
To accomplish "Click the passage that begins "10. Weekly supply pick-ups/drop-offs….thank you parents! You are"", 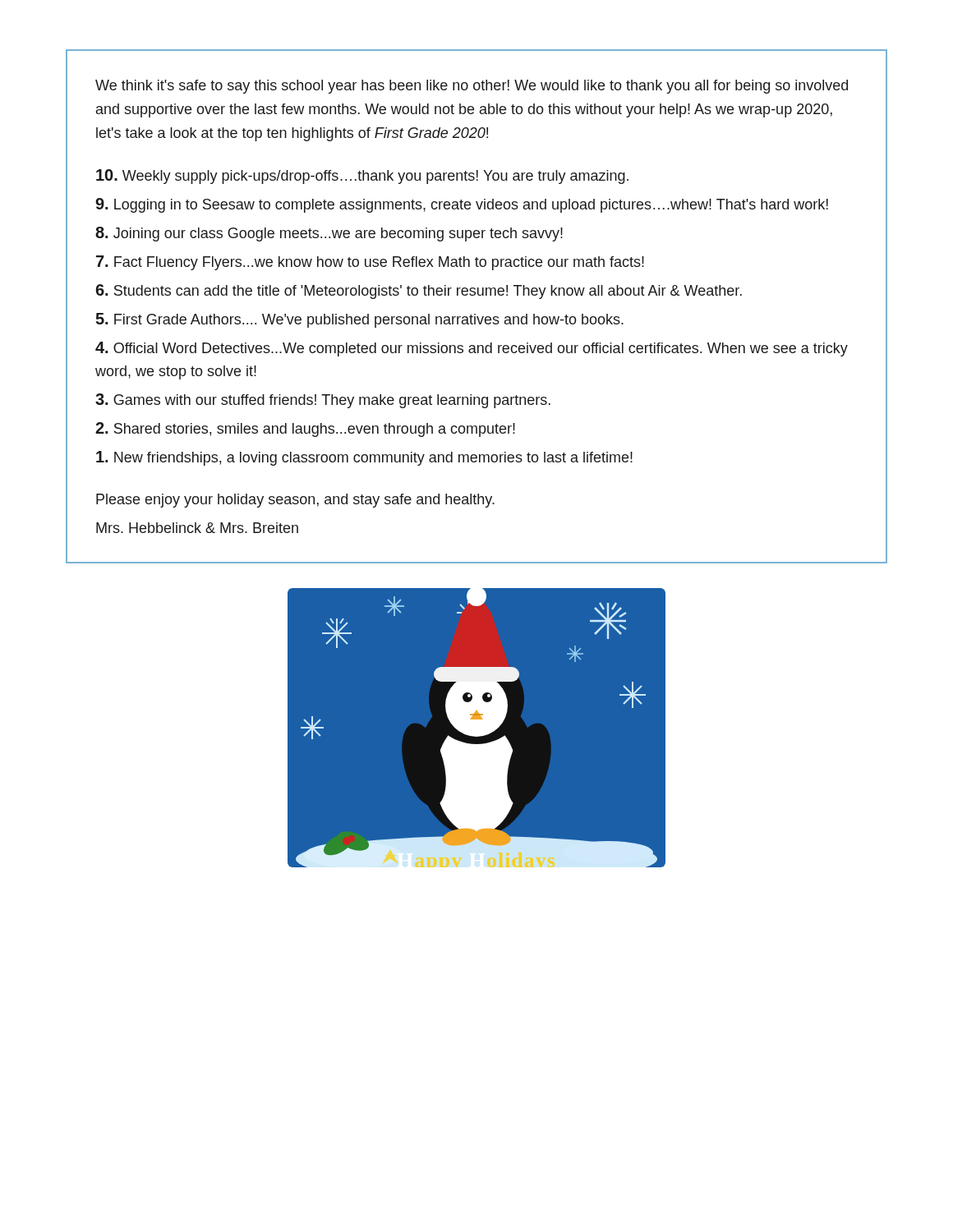I will [363, 175].
